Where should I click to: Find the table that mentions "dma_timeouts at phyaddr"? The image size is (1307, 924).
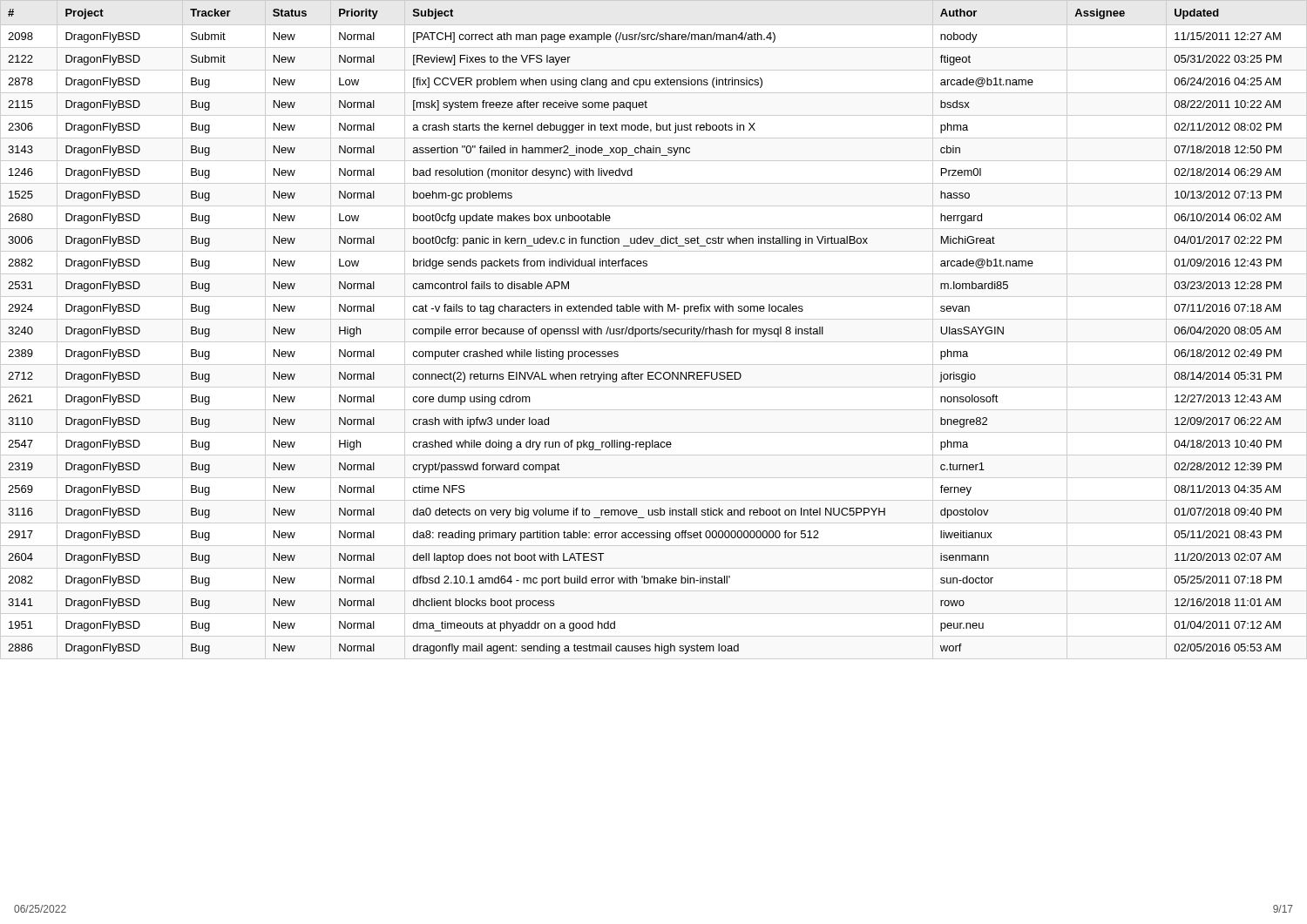click(654, 330)
